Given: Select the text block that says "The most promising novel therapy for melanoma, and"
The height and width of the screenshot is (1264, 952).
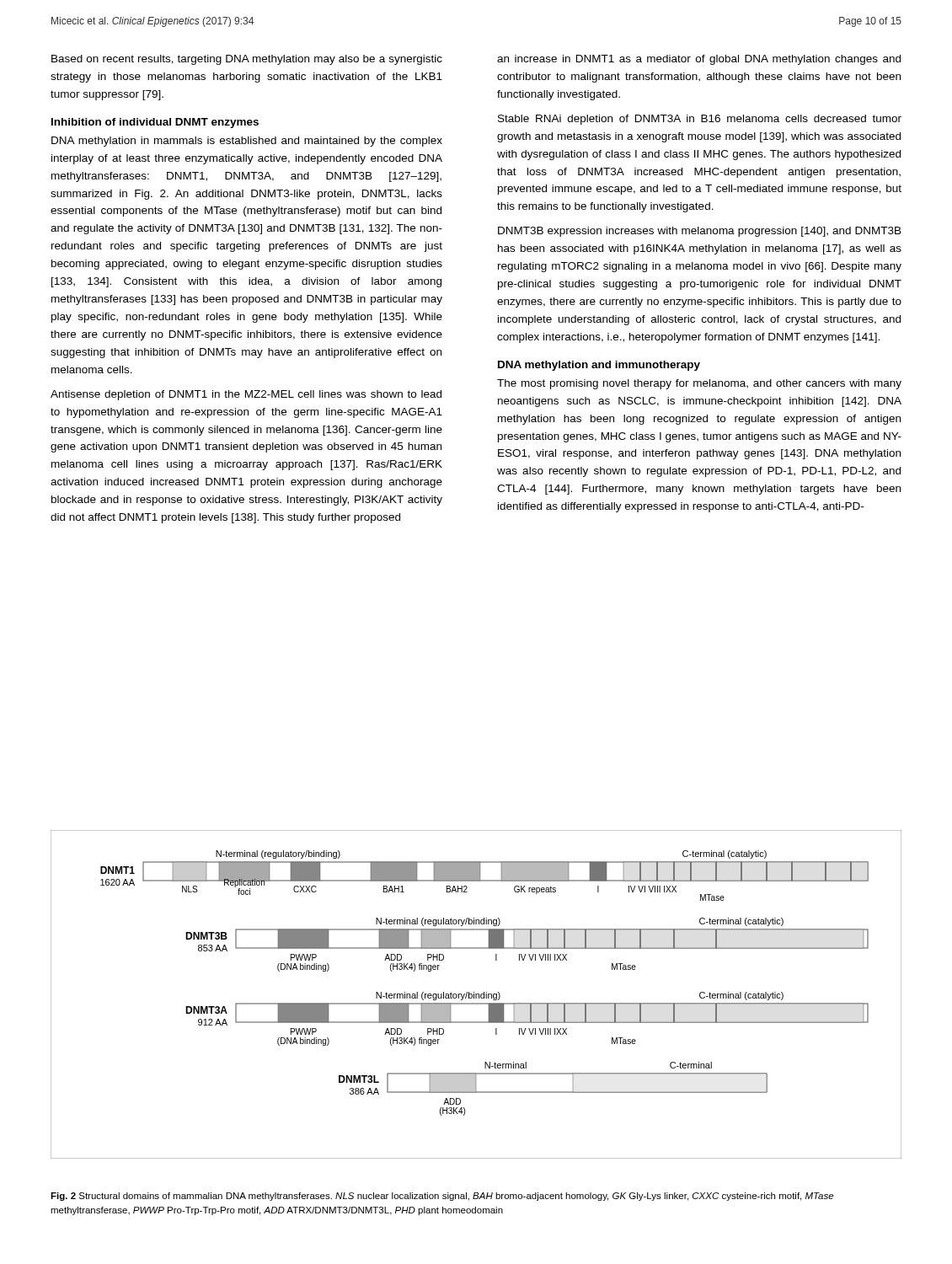Looking at the screenshot, I should click(x=699, y=445).
